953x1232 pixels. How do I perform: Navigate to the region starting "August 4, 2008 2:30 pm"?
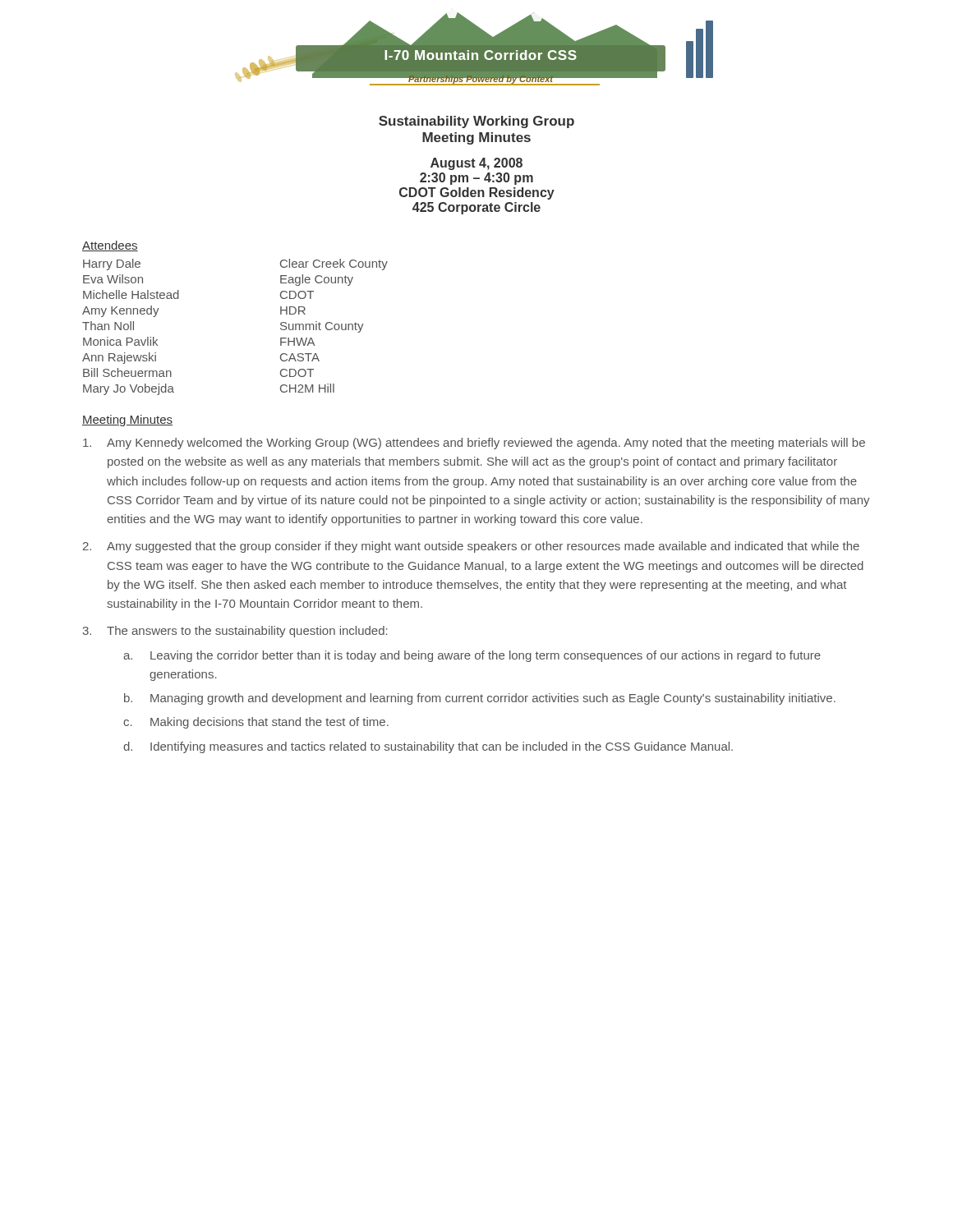pyautogui.click(x=476, y=186)
